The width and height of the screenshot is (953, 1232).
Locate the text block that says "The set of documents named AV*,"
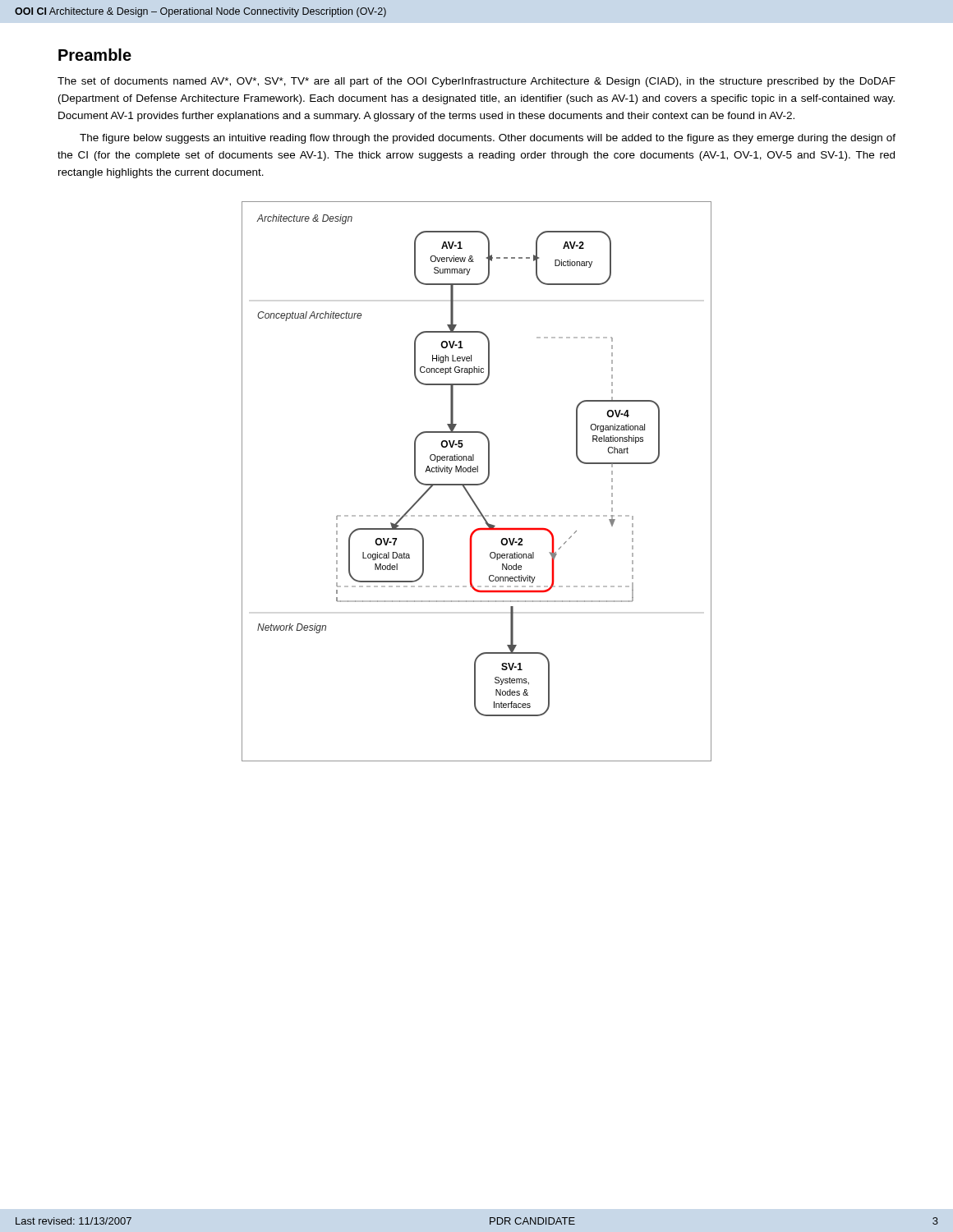[476, 98]
